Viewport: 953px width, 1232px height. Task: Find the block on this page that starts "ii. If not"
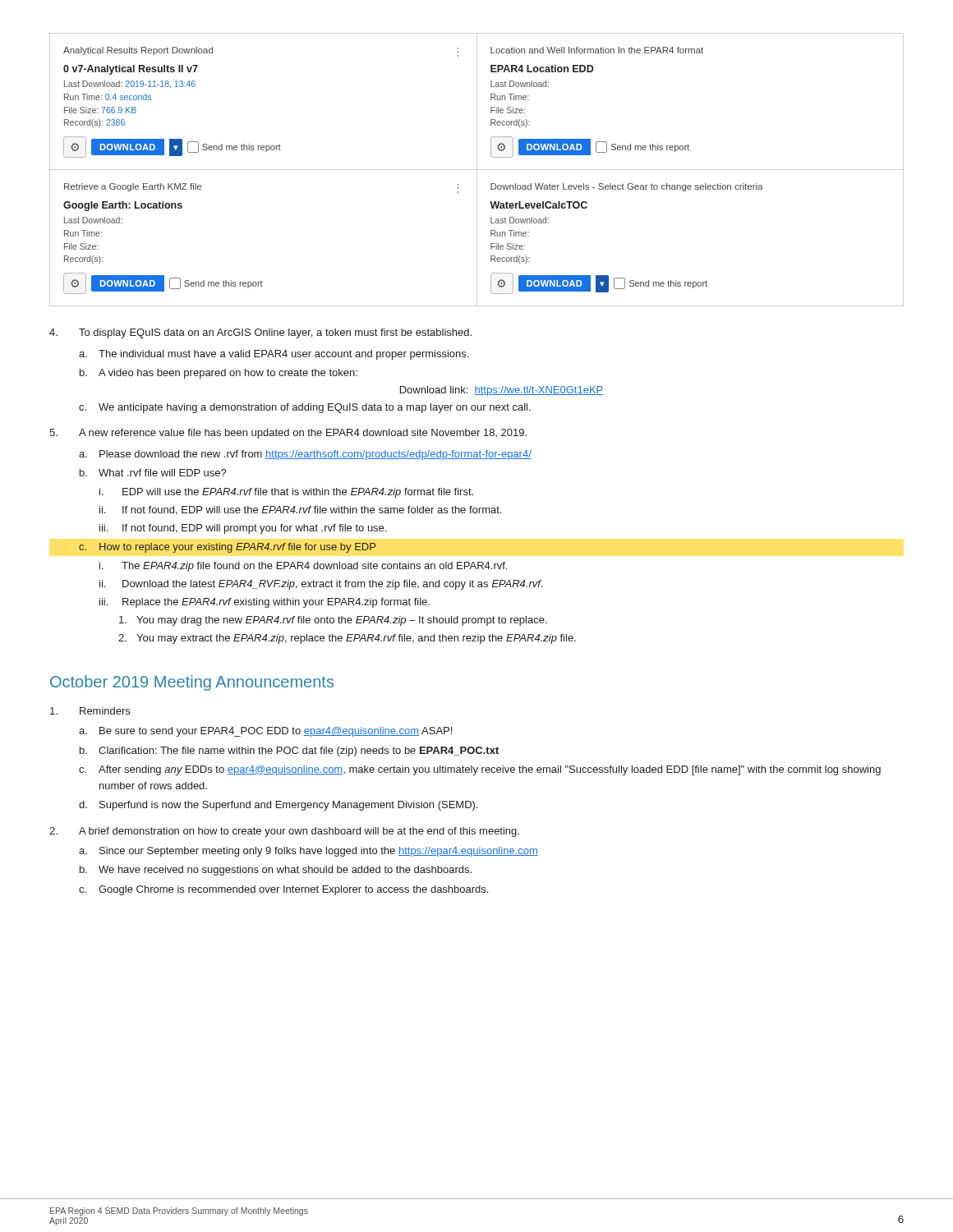(x=300, y=510)
